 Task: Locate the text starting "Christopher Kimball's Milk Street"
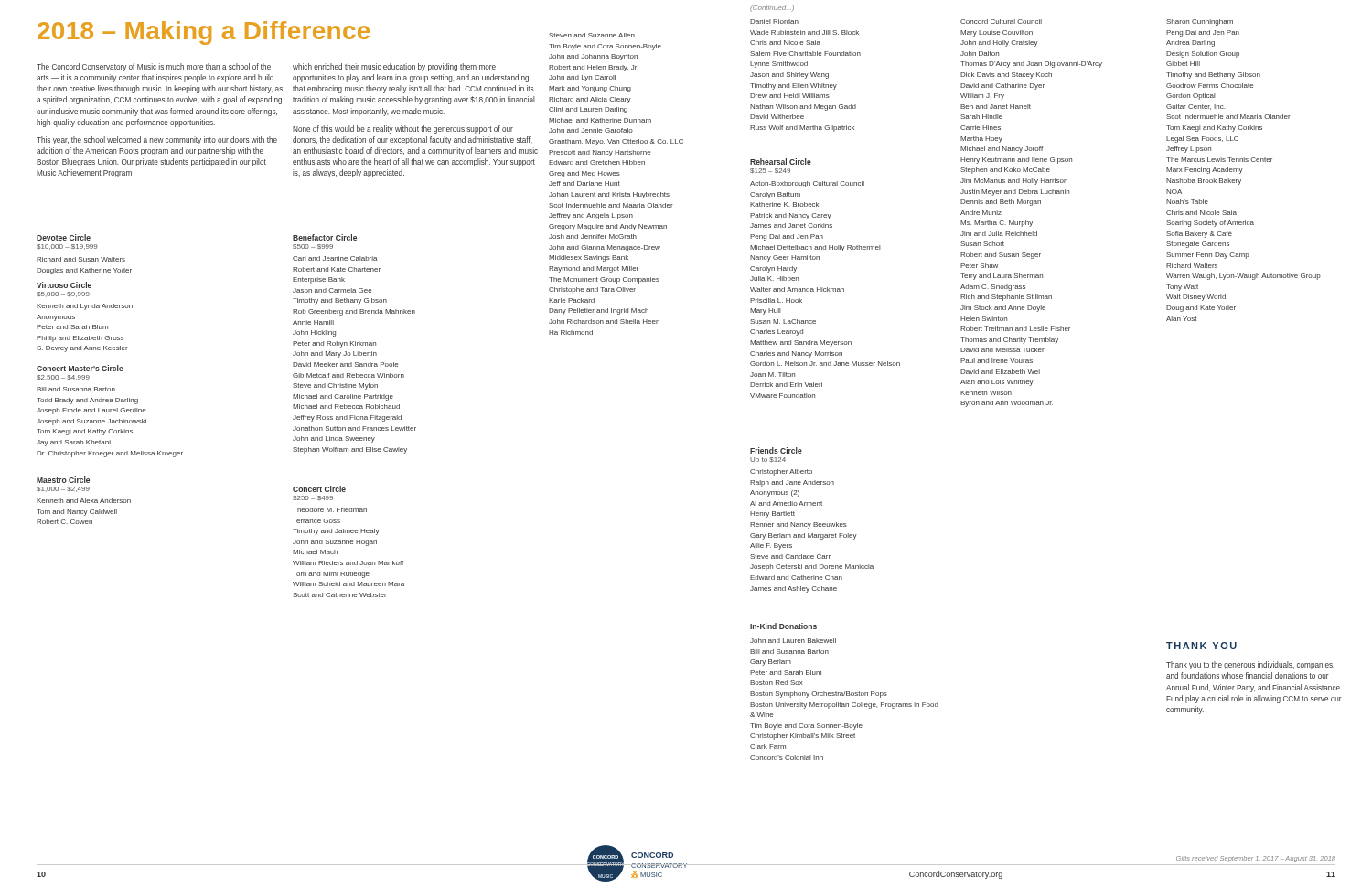[x=803, y=736]
